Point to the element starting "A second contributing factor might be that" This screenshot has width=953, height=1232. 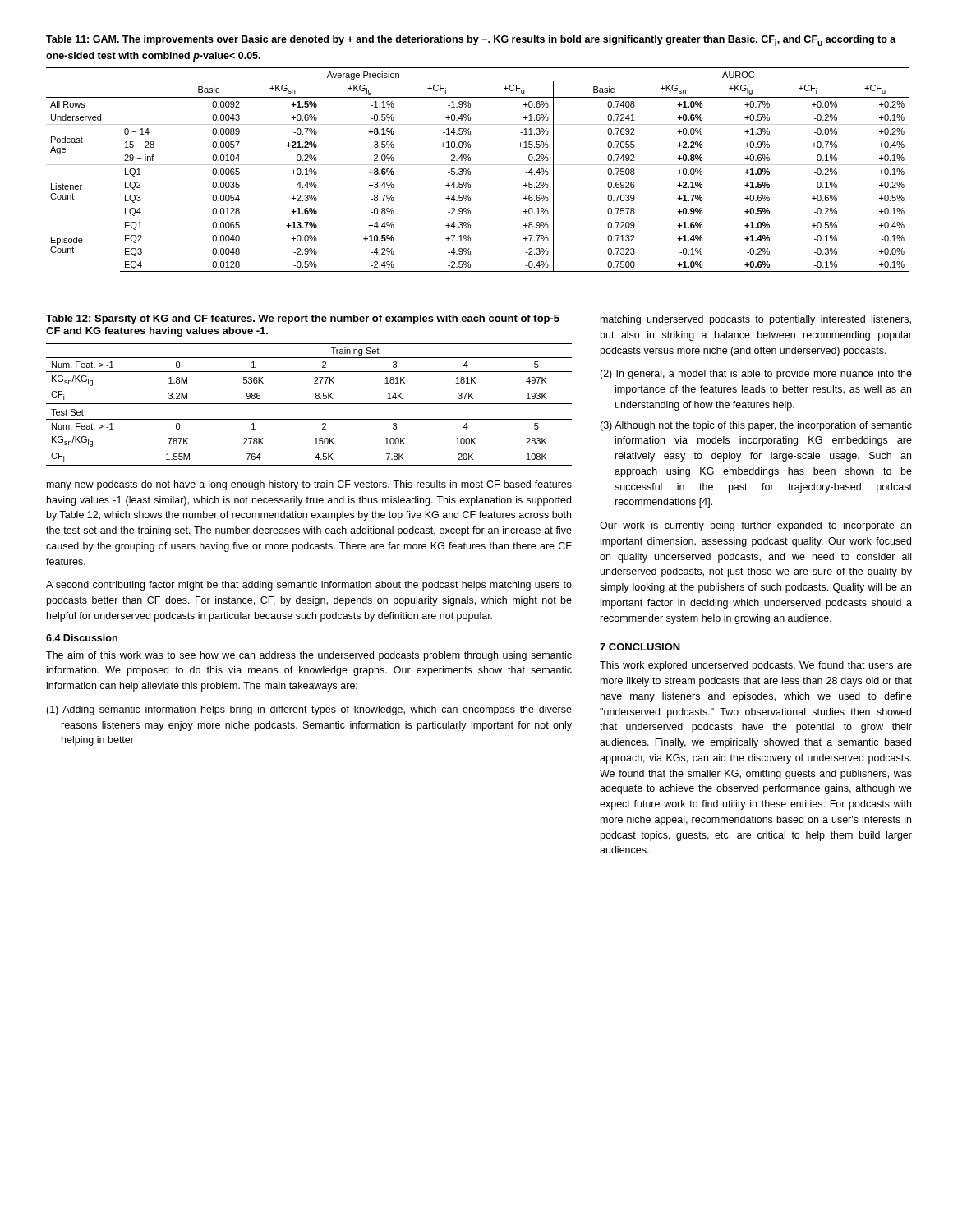[x=309, y=600]
